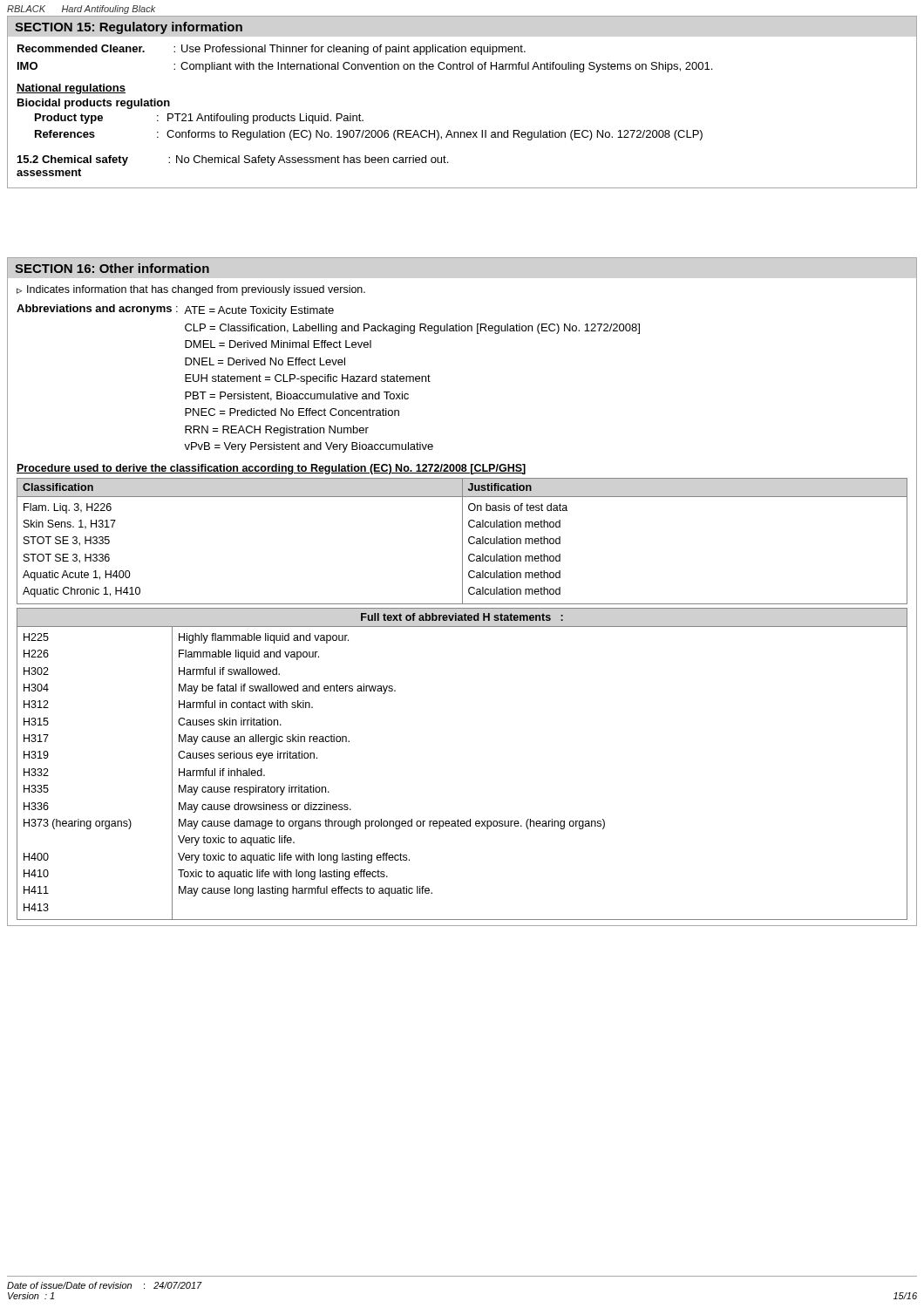Select the text block starting "Biocidal products regulation"

point(93,102)
